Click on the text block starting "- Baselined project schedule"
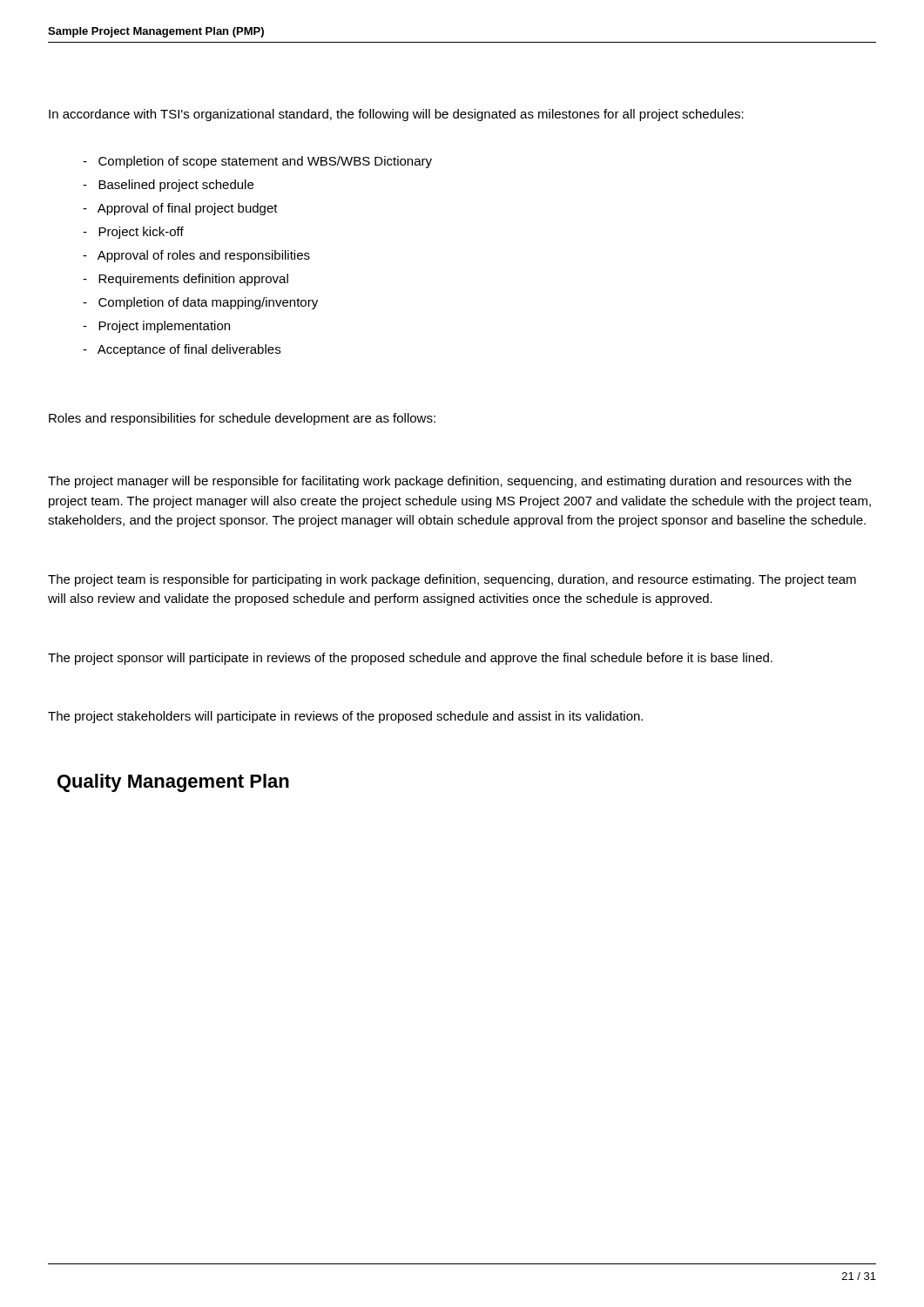 [x=168, y=184]
